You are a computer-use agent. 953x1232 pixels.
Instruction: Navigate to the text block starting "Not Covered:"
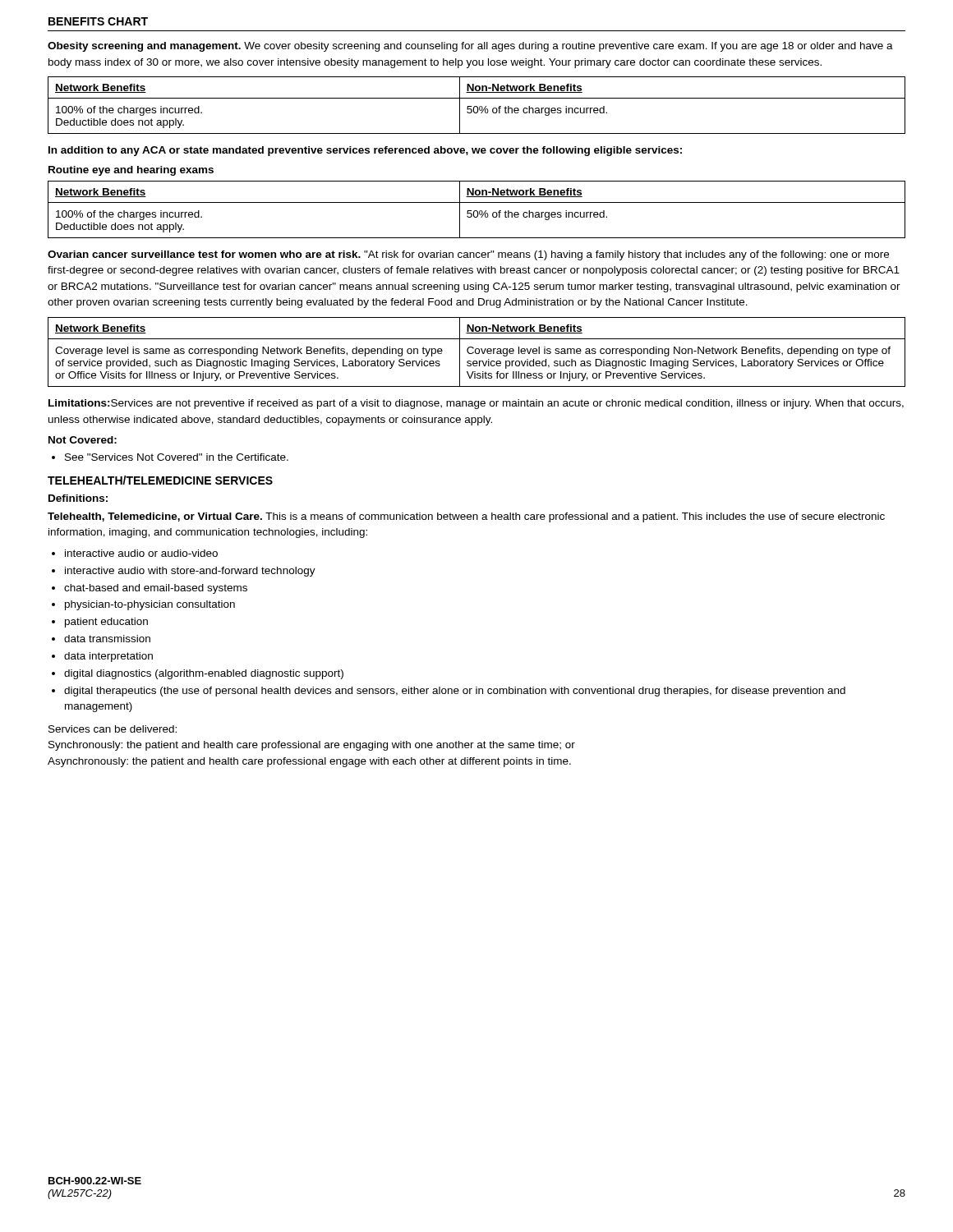pyautogui.click(x=82, y=440)
